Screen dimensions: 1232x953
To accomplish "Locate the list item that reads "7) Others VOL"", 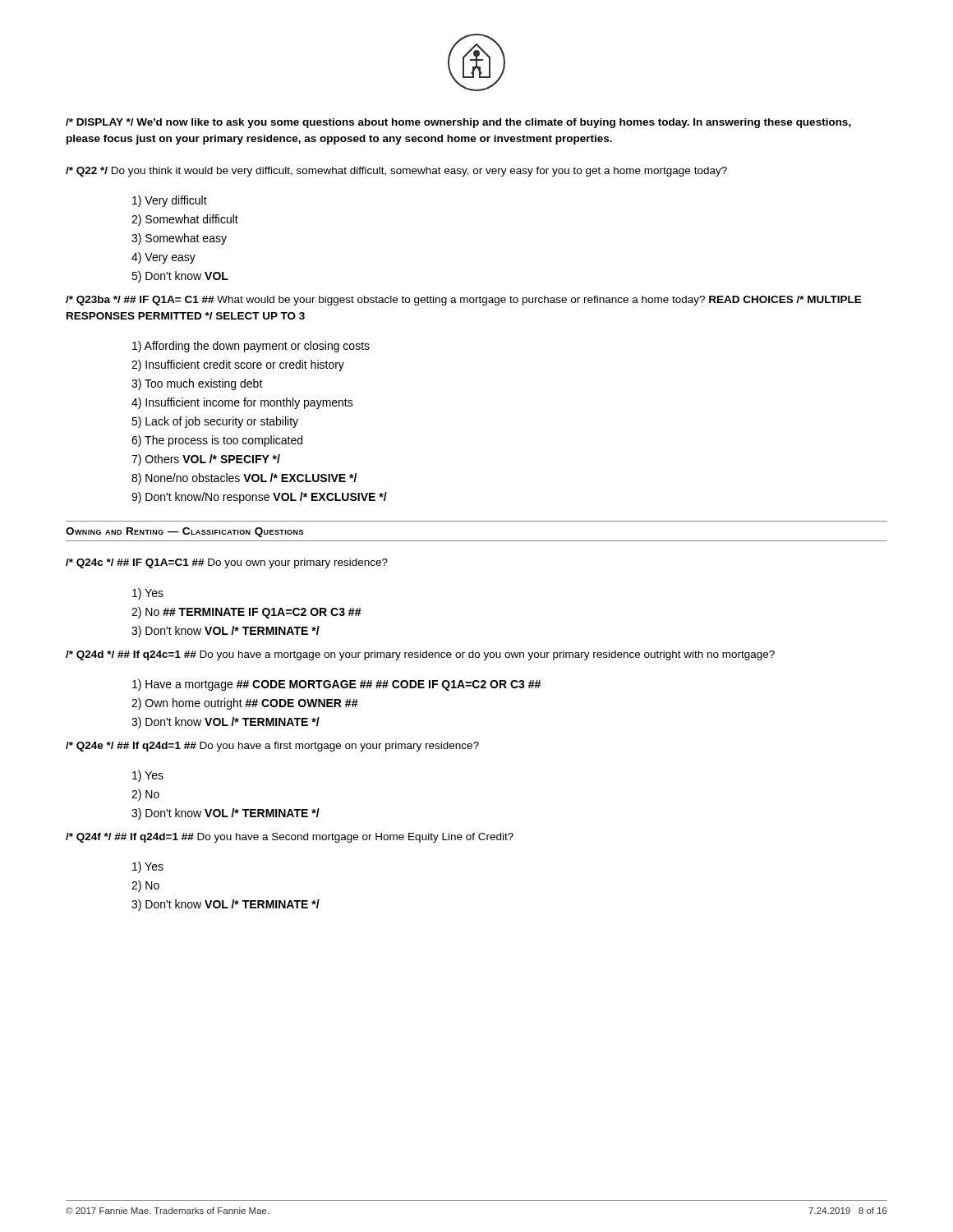I will [206, 459].
